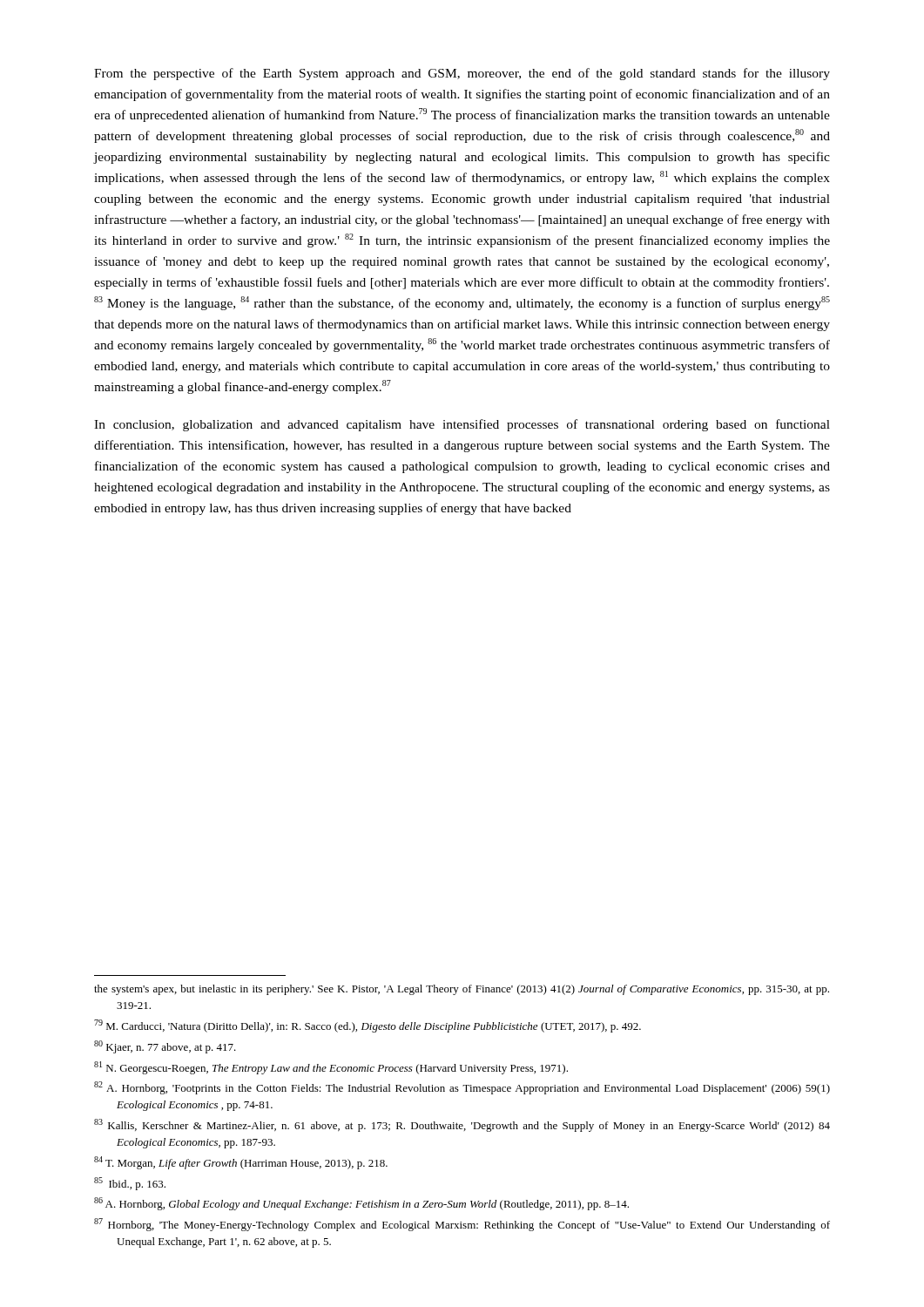Locate the text block that says "In conclusion, globalization and advanced capitalism have intensified"

tap(462, 466)
